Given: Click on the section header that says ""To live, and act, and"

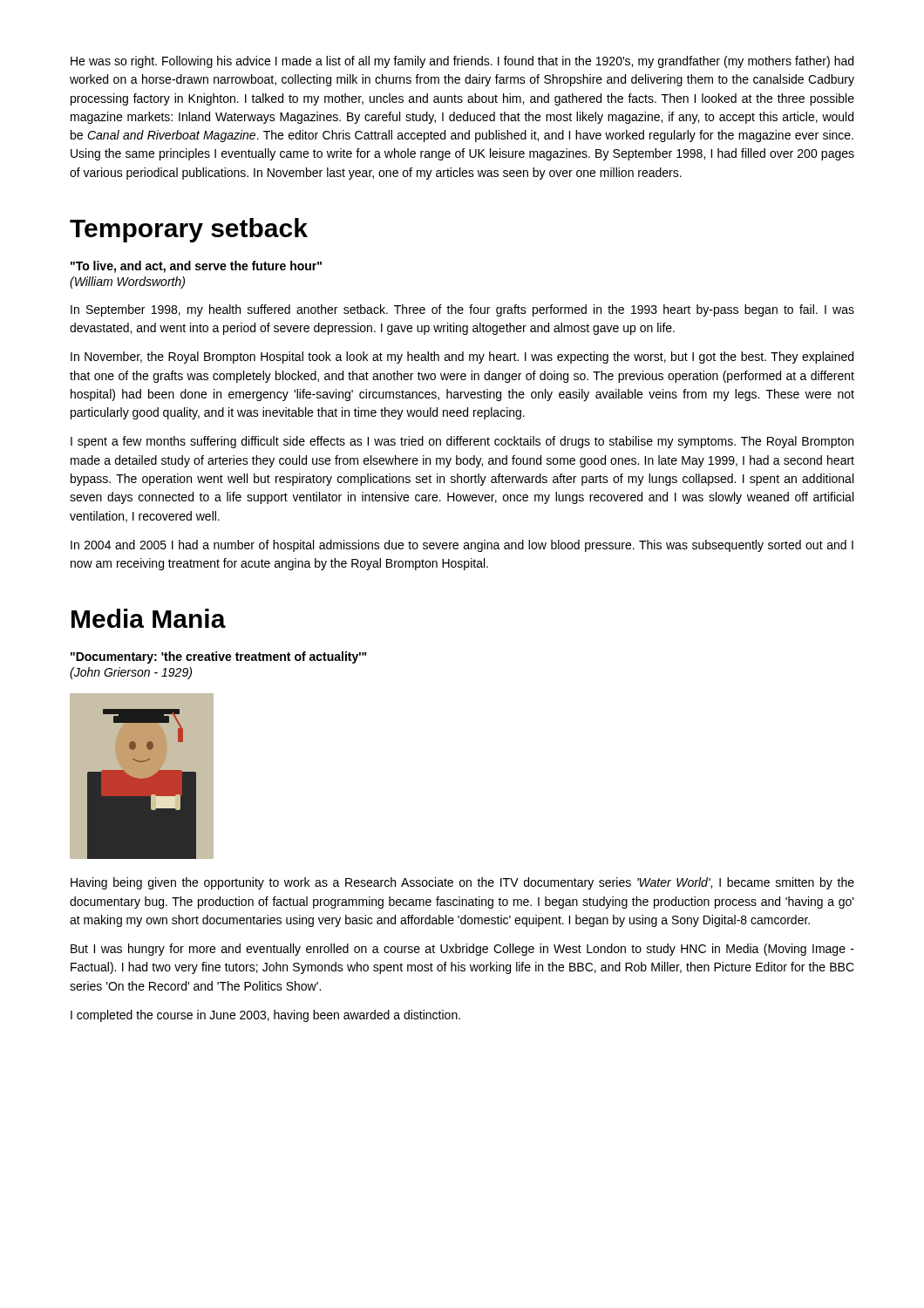Looking at the screenshot, I should click(196, 266).
